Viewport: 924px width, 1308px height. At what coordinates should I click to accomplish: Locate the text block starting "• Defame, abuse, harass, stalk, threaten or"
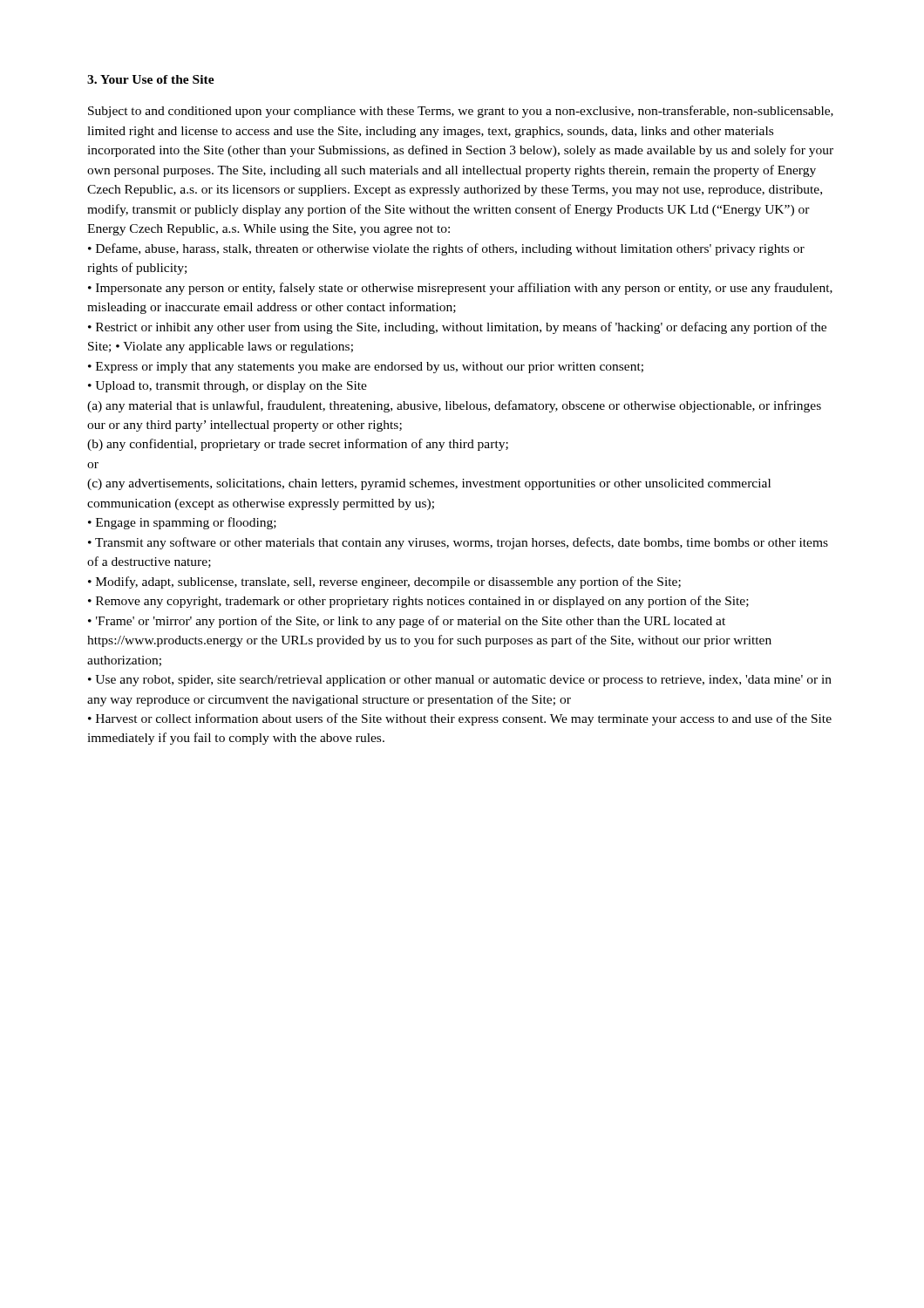point(446,258)
